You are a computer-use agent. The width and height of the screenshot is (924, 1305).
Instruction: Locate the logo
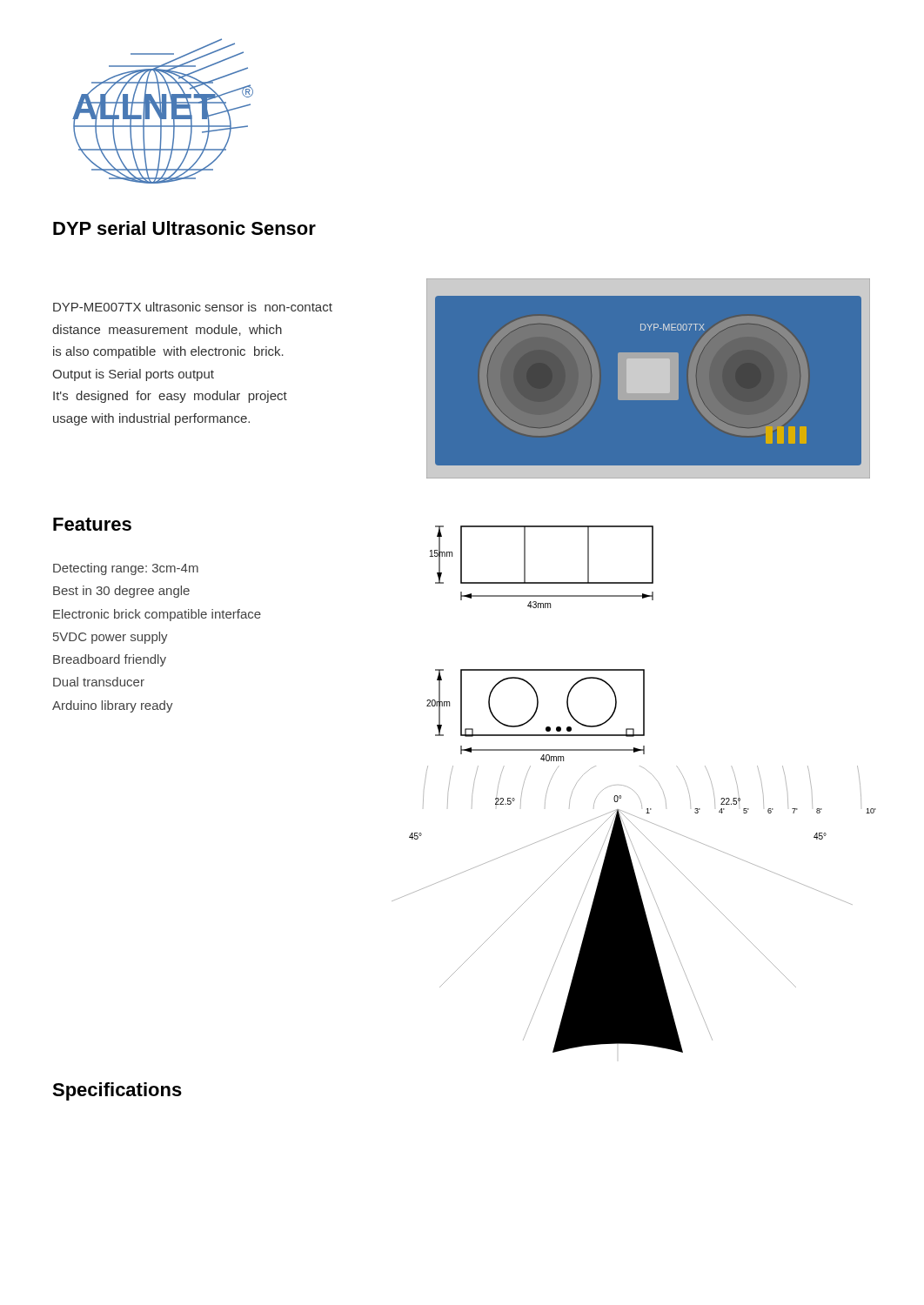pos(174,113)
